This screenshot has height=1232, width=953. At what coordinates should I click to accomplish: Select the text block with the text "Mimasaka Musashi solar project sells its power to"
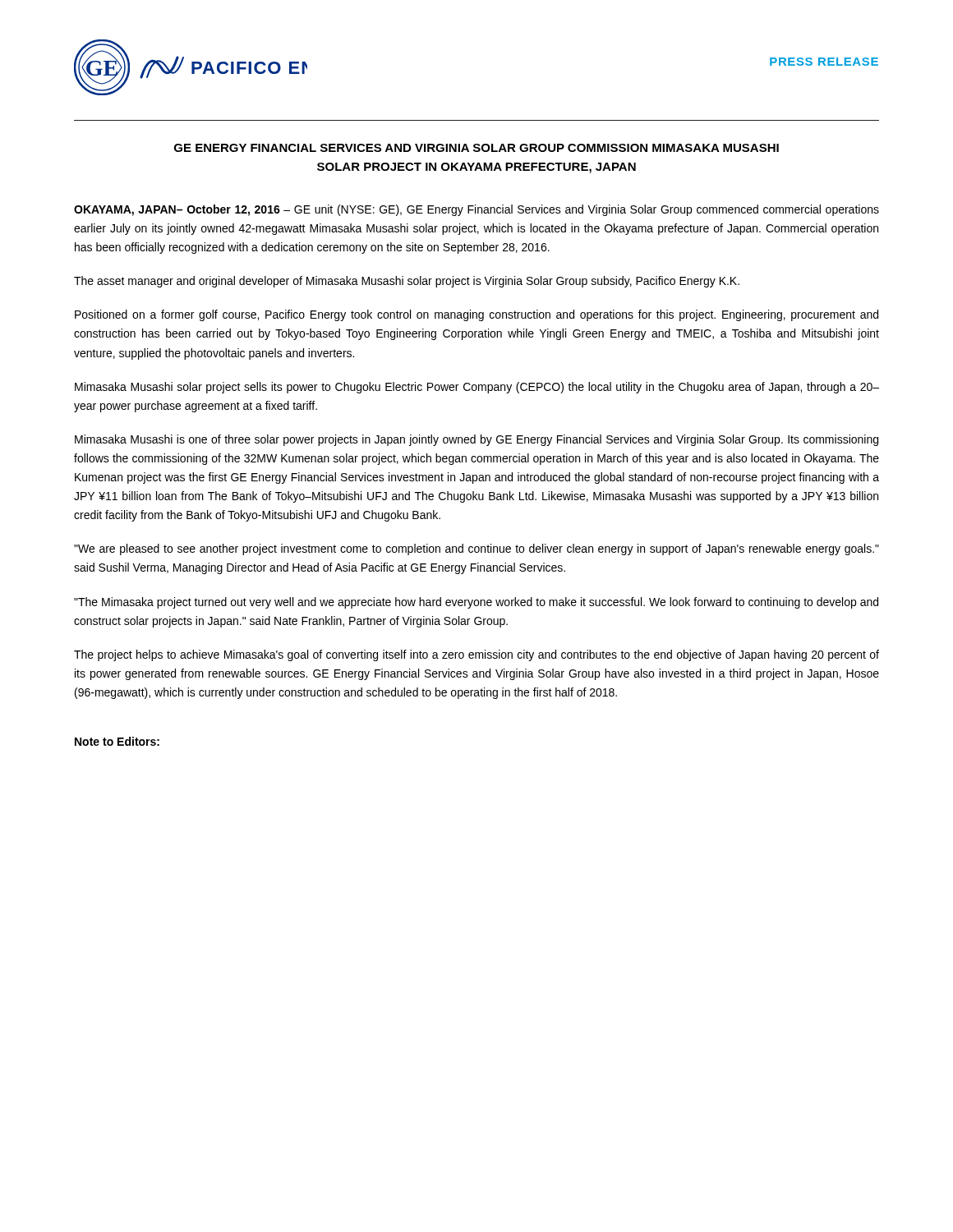476,396
